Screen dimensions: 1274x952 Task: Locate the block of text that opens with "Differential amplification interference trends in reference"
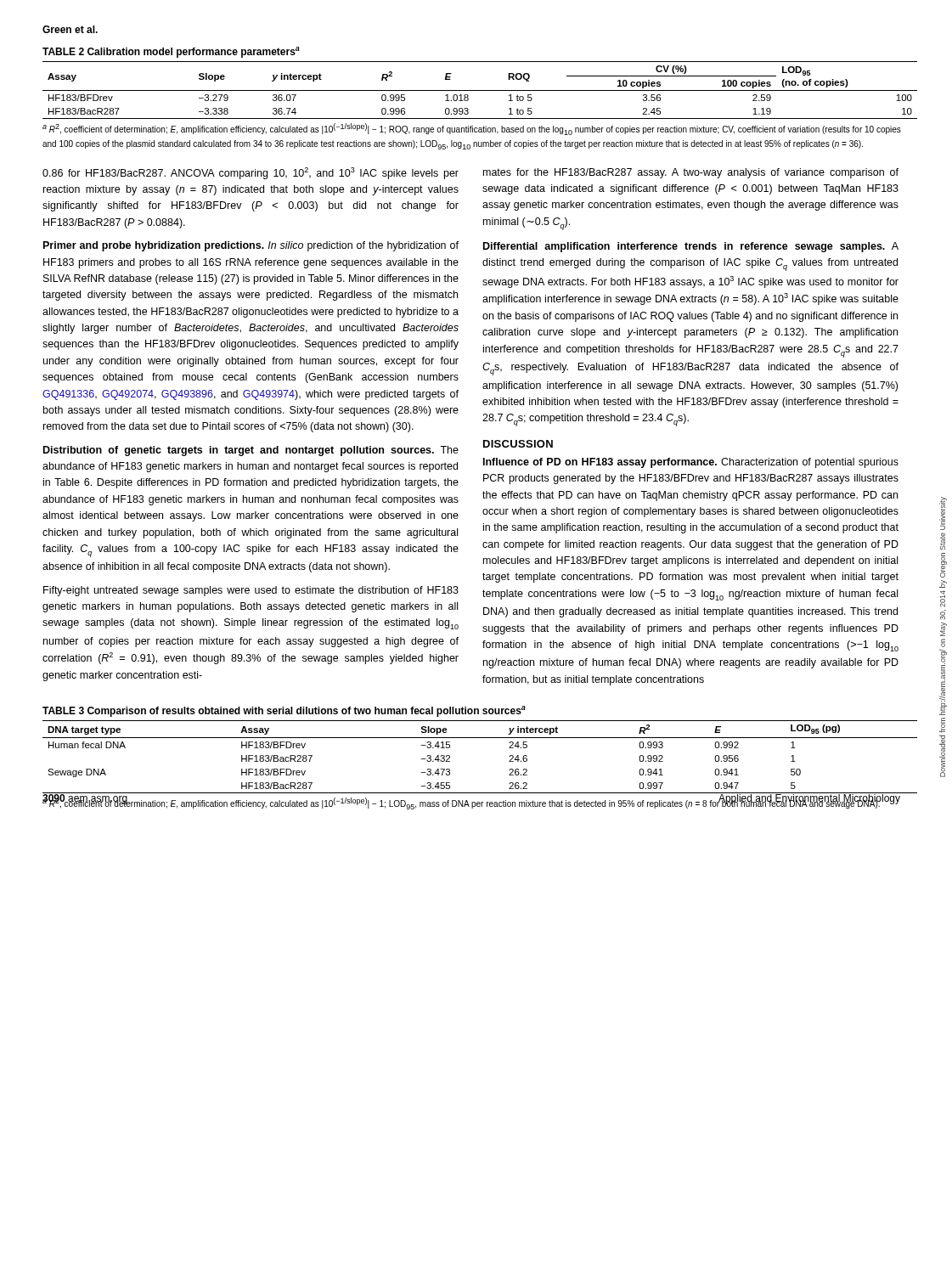point(690,334)
